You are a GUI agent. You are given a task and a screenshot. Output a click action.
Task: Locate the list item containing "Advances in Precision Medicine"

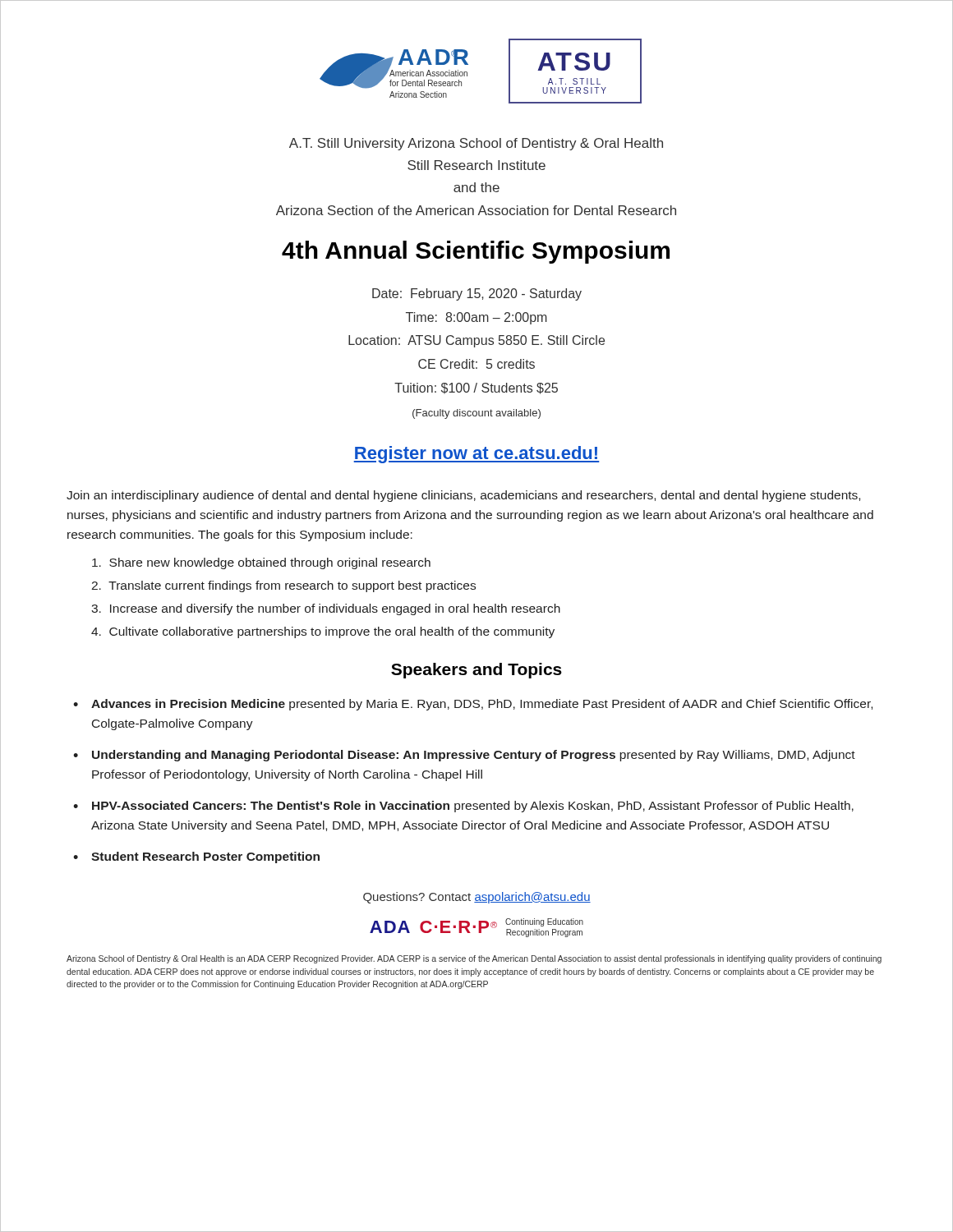pyautogui.click(x=482, y=713)
